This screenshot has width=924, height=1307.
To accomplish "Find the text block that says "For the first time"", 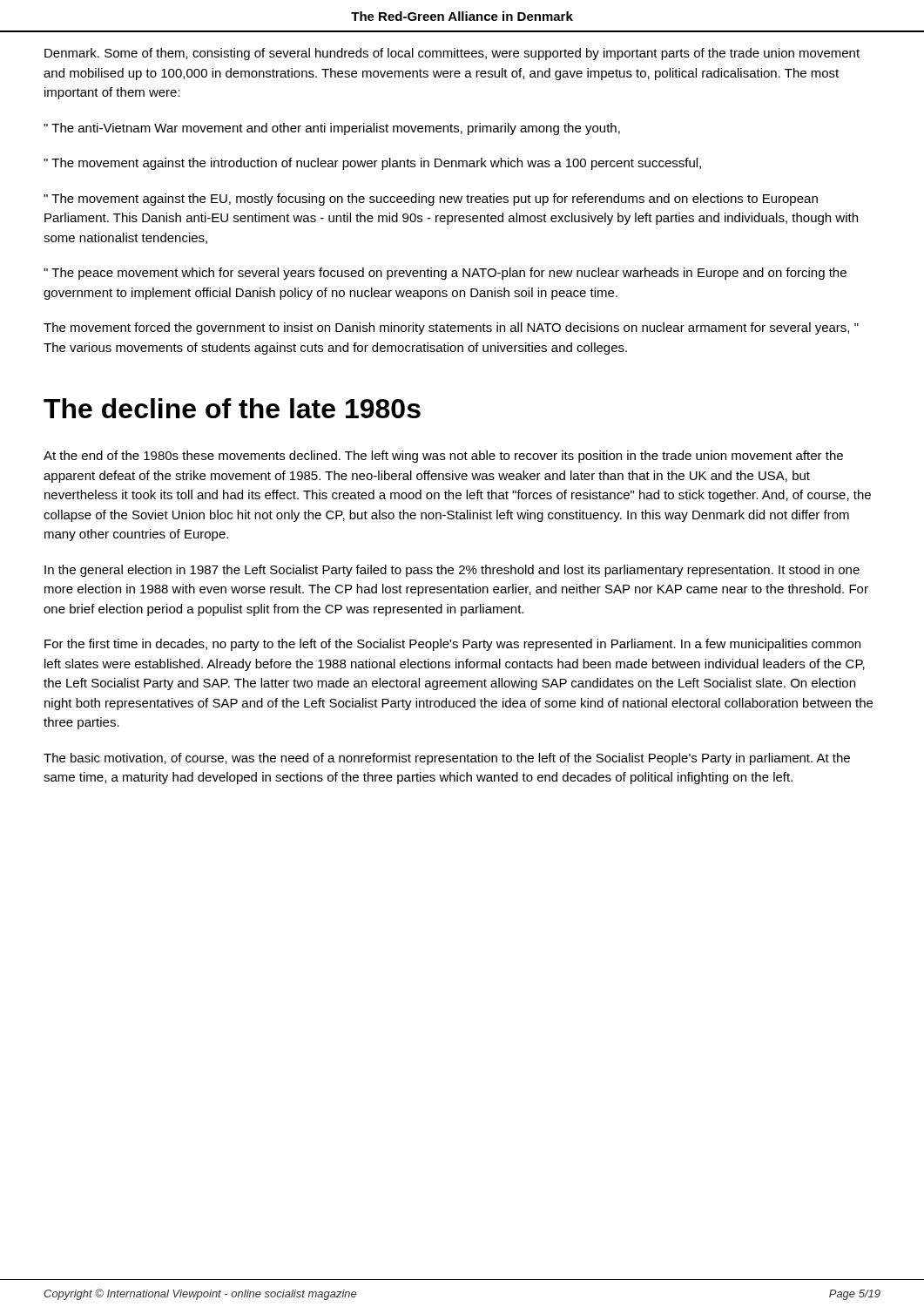I will click(458, 683).
